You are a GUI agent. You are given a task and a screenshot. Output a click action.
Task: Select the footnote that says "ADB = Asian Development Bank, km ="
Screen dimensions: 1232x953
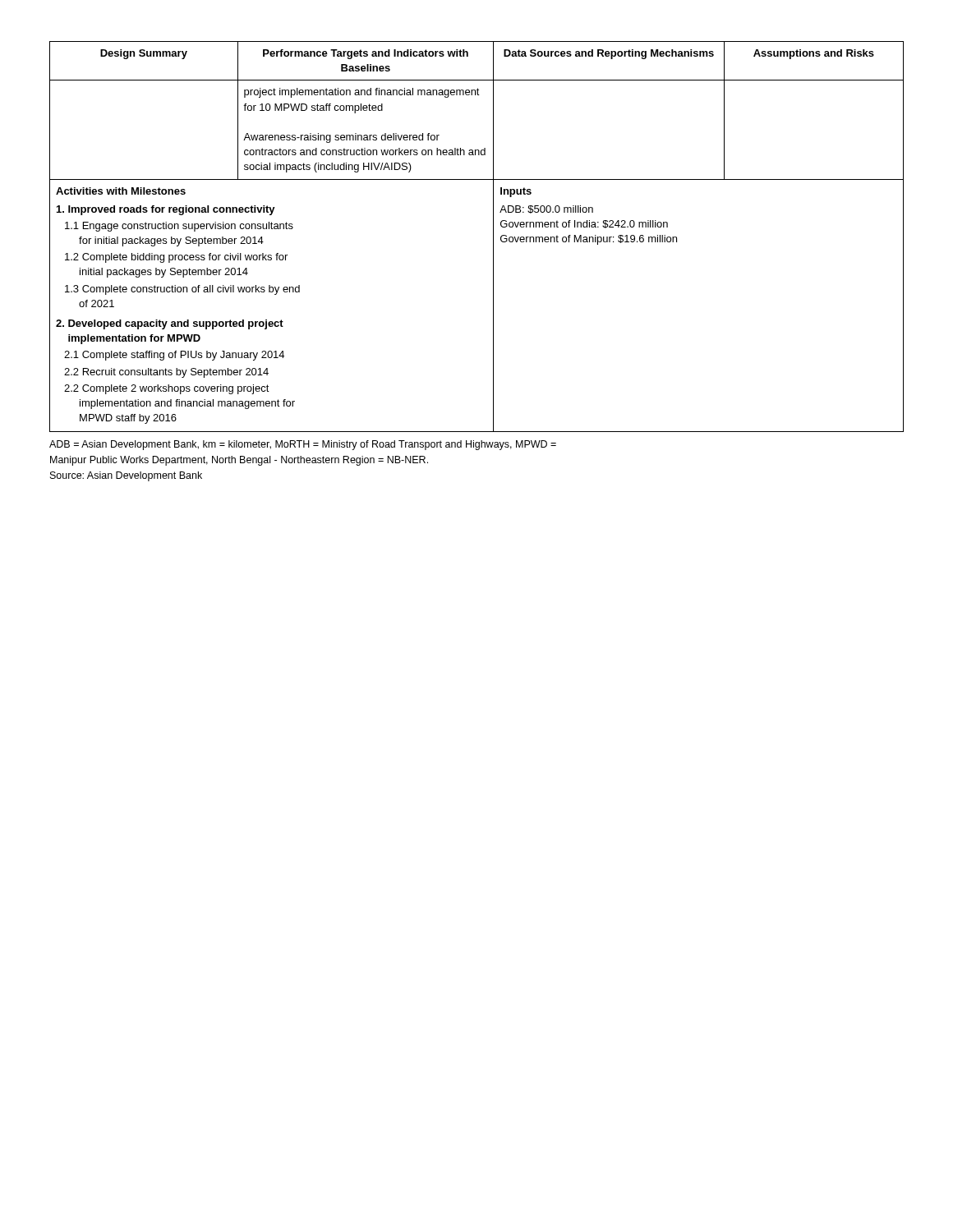click(x=303, y=460)
